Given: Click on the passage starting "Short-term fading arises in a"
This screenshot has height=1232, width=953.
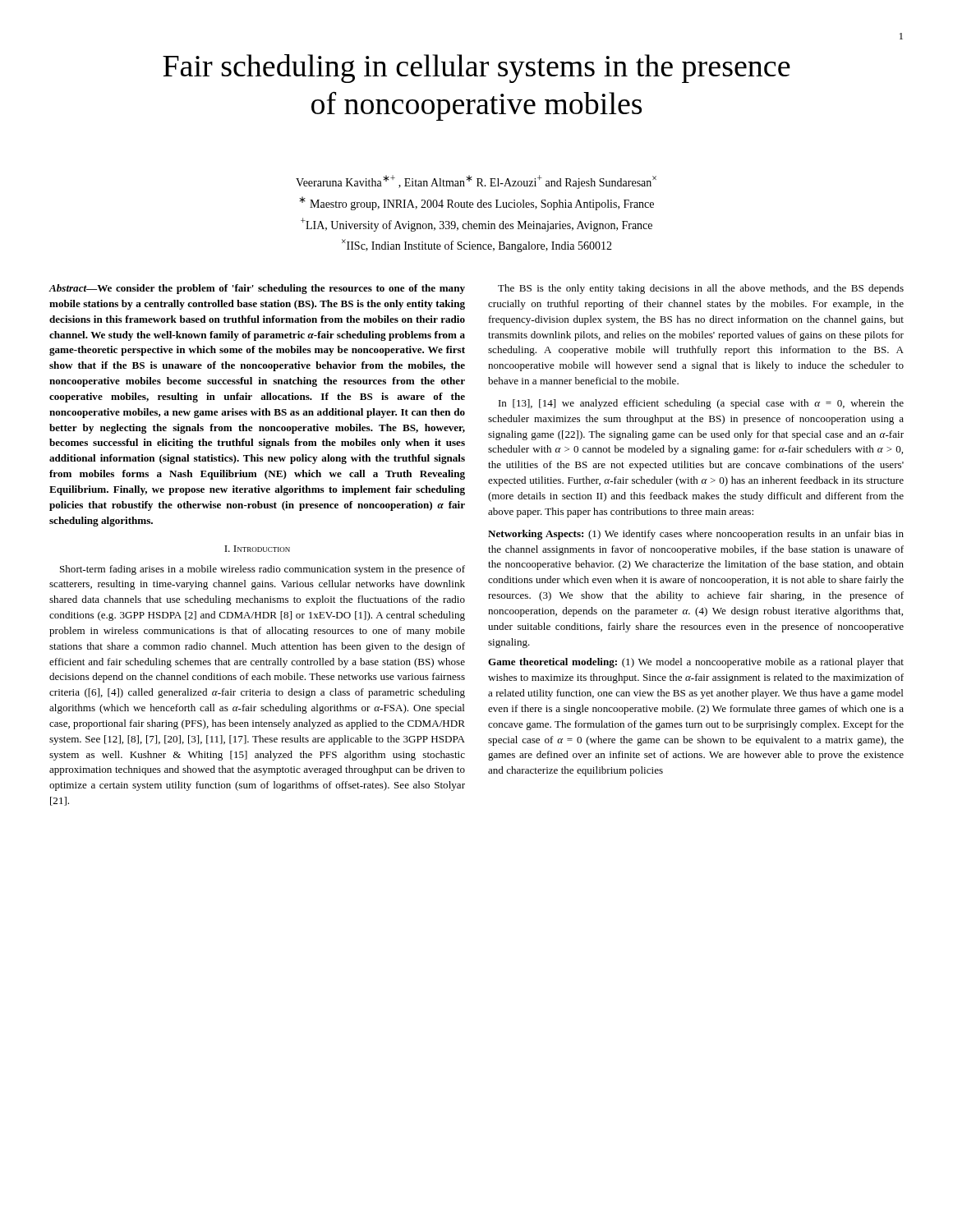Looking at the screenshot, I should tap(257, 685).
